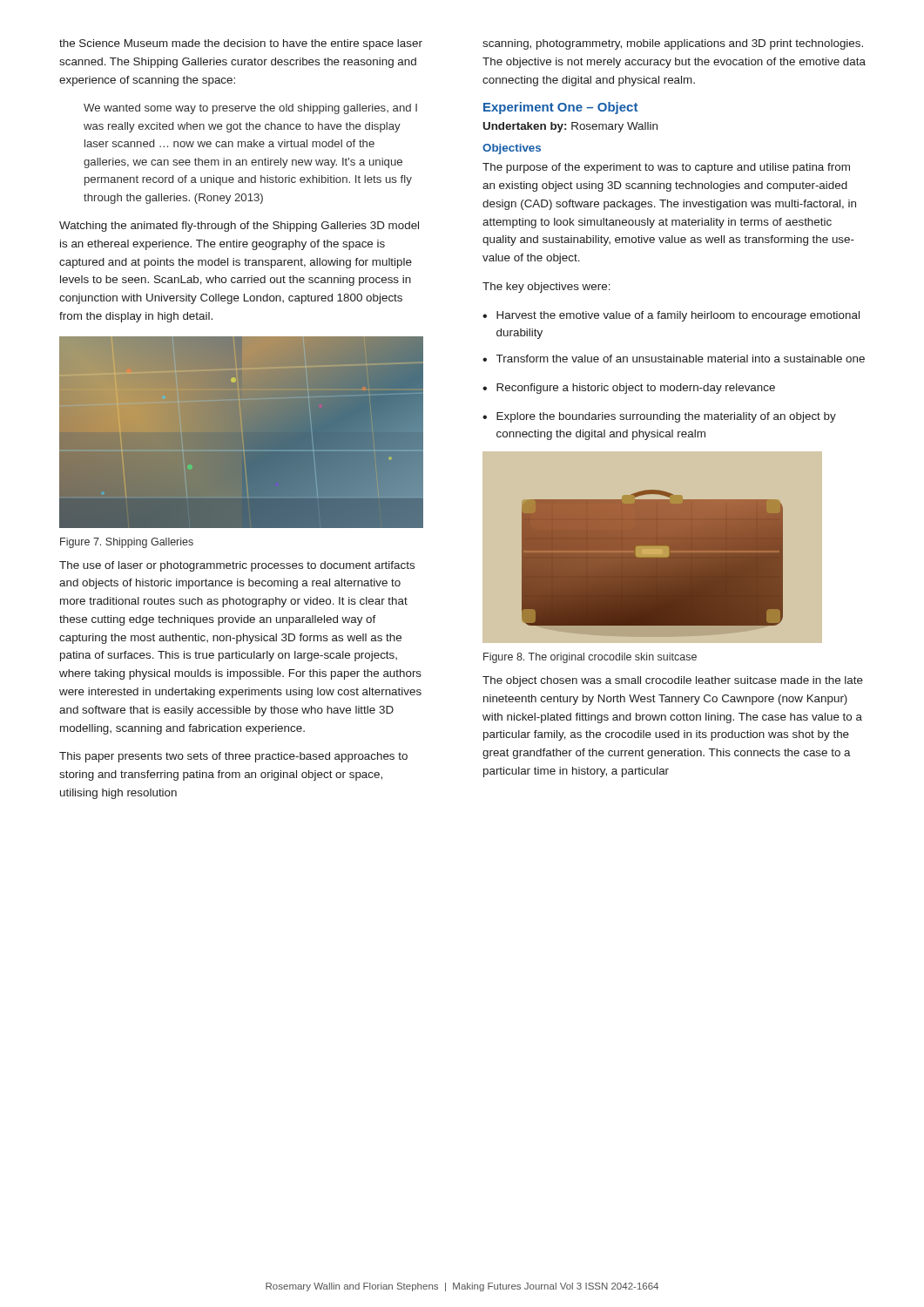Click on the region starting "Reconfigure a historic object to"
This screenshot has height=1307, width=924.
click(636, 387)
